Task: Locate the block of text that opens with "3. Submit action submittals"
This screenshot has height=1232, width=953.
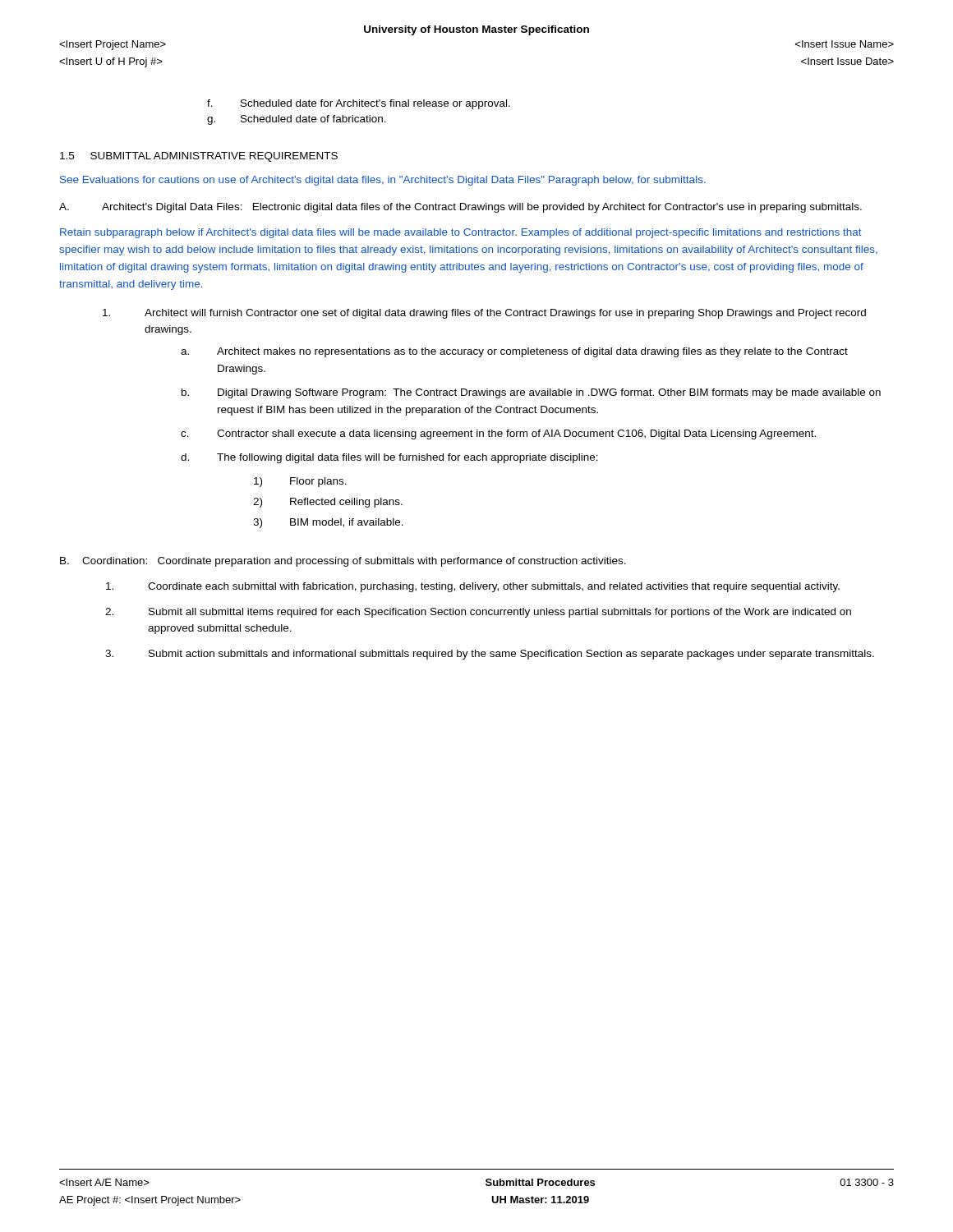Action: tap(488, 654)
